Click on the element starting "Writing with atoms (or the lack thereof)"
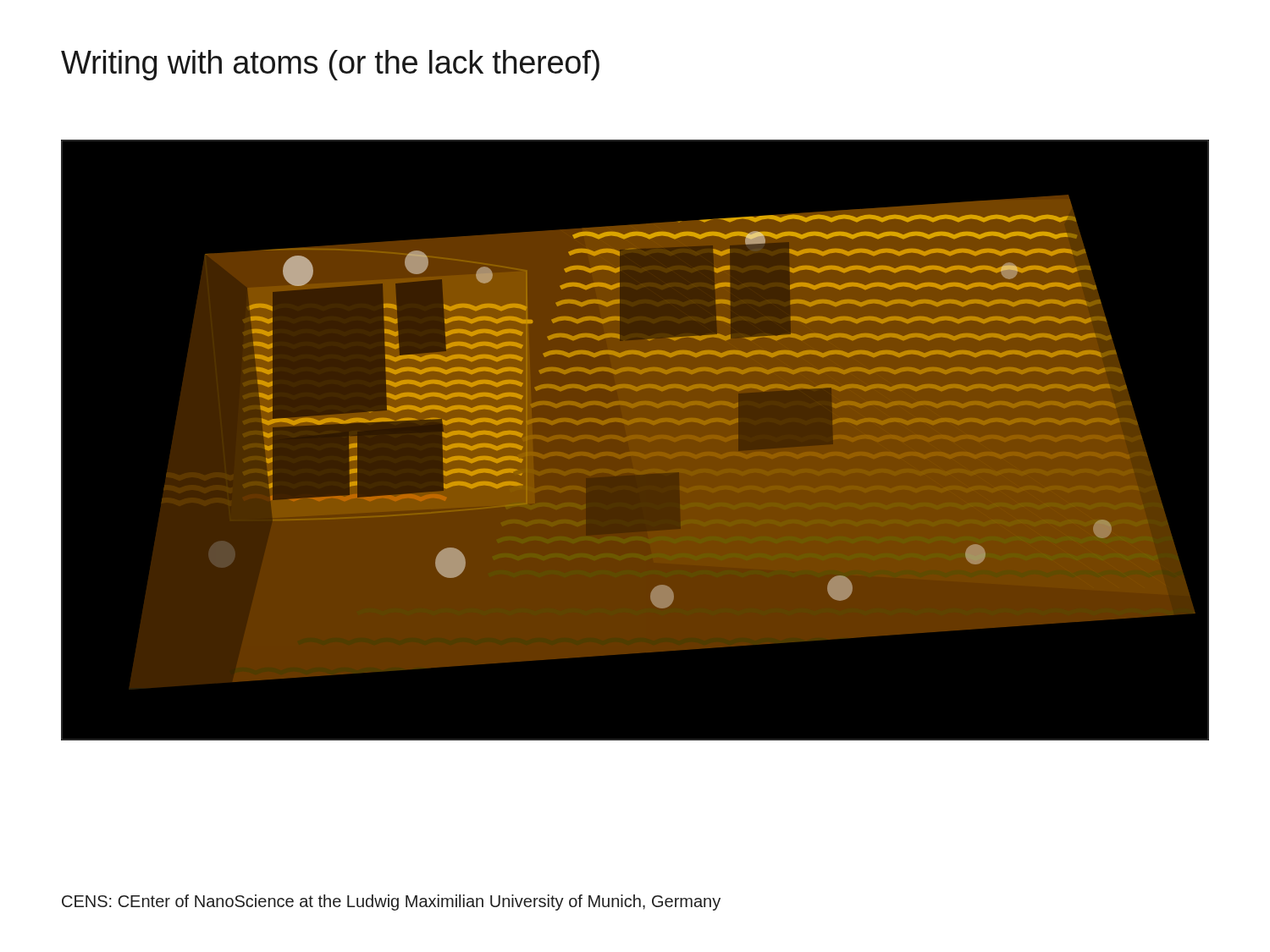Viewport: 1270px width, 952px height. pyautogui.click(x=331, y=63)
